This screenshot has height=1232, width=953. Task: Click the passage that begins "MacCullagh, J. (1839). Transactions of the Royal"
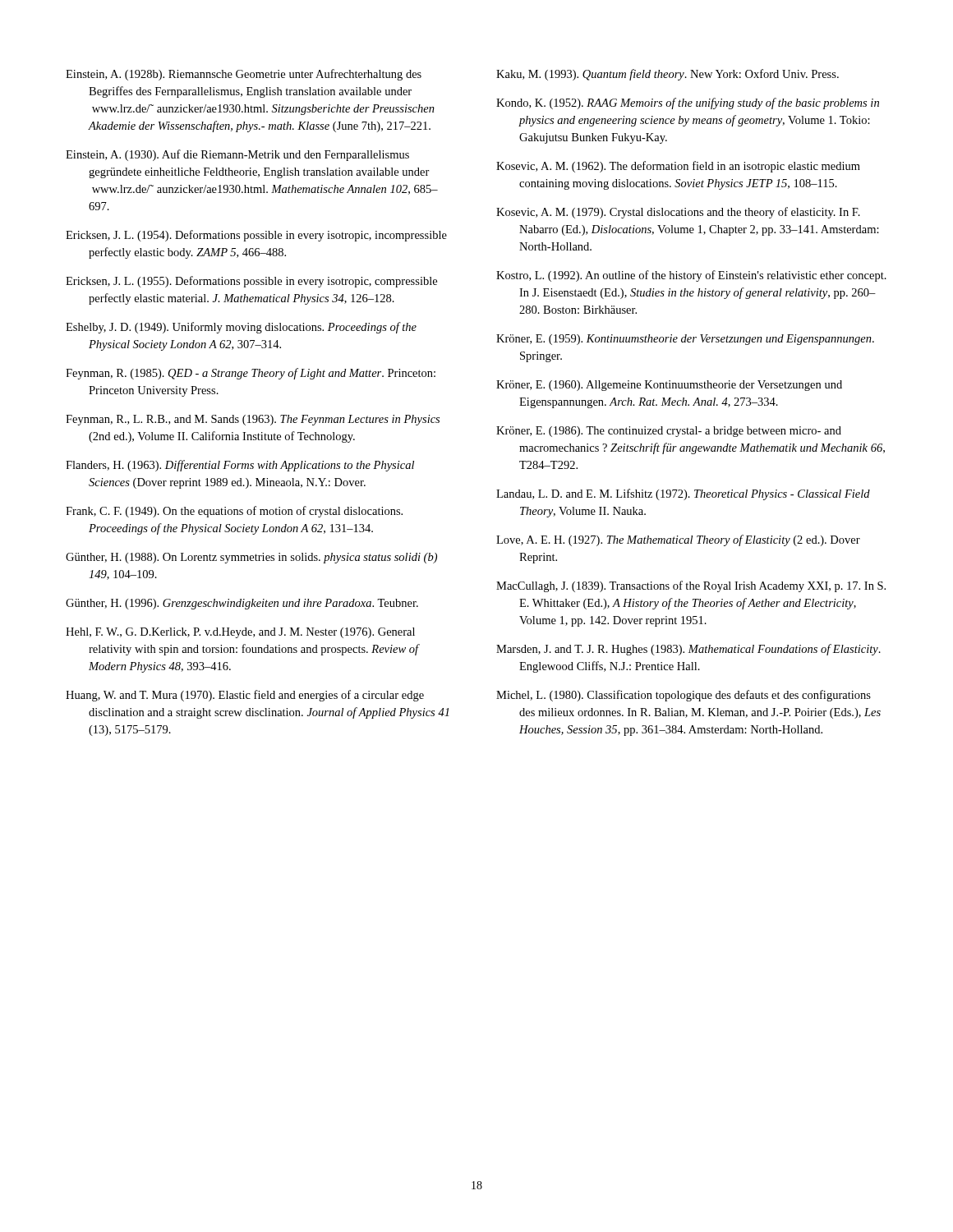pos(691,603)
